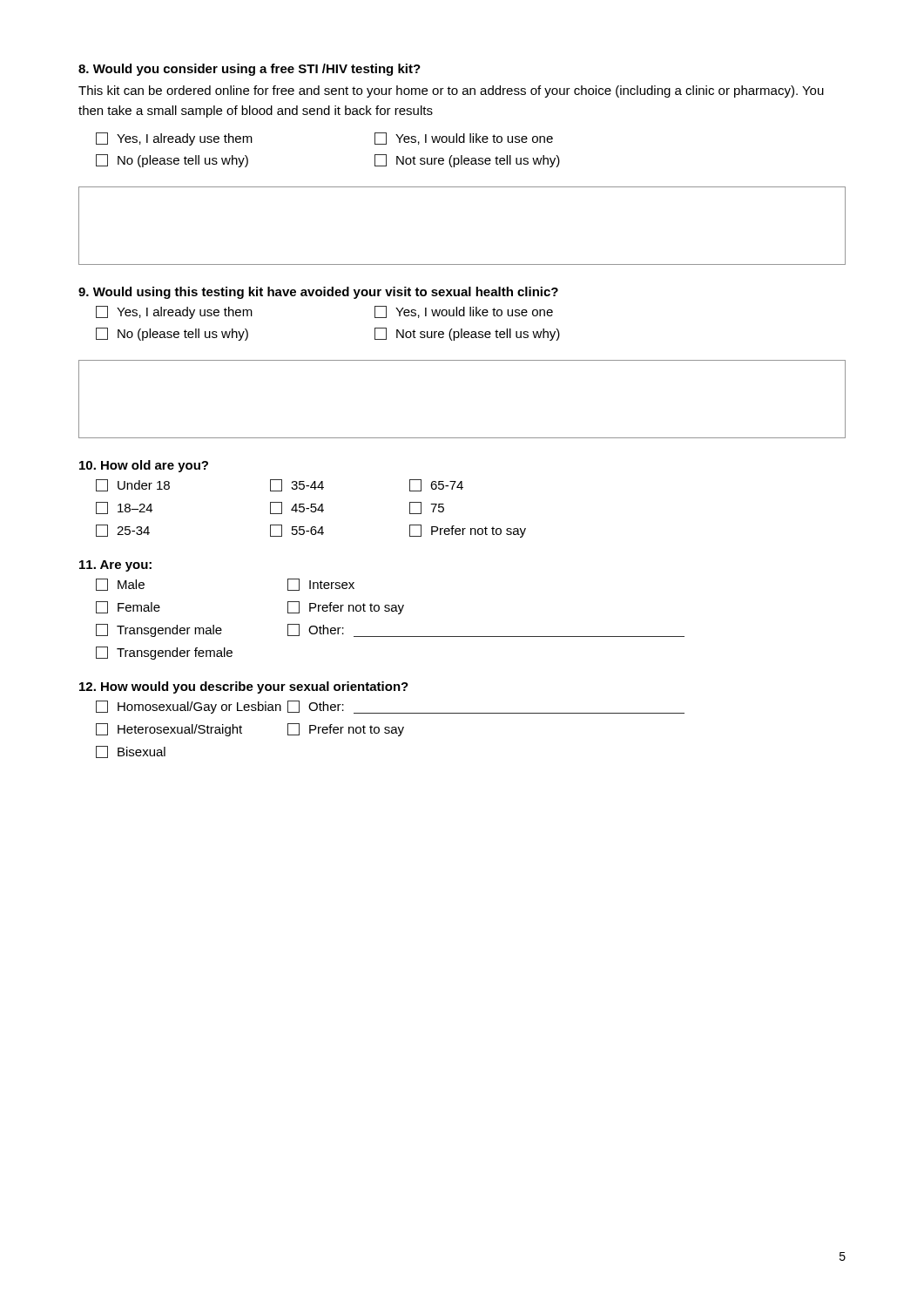The width and height of the screenshot is (924, 1307).
Task: Navigate to the text block starting "Under 18"
Action: [x=133, y=485]
